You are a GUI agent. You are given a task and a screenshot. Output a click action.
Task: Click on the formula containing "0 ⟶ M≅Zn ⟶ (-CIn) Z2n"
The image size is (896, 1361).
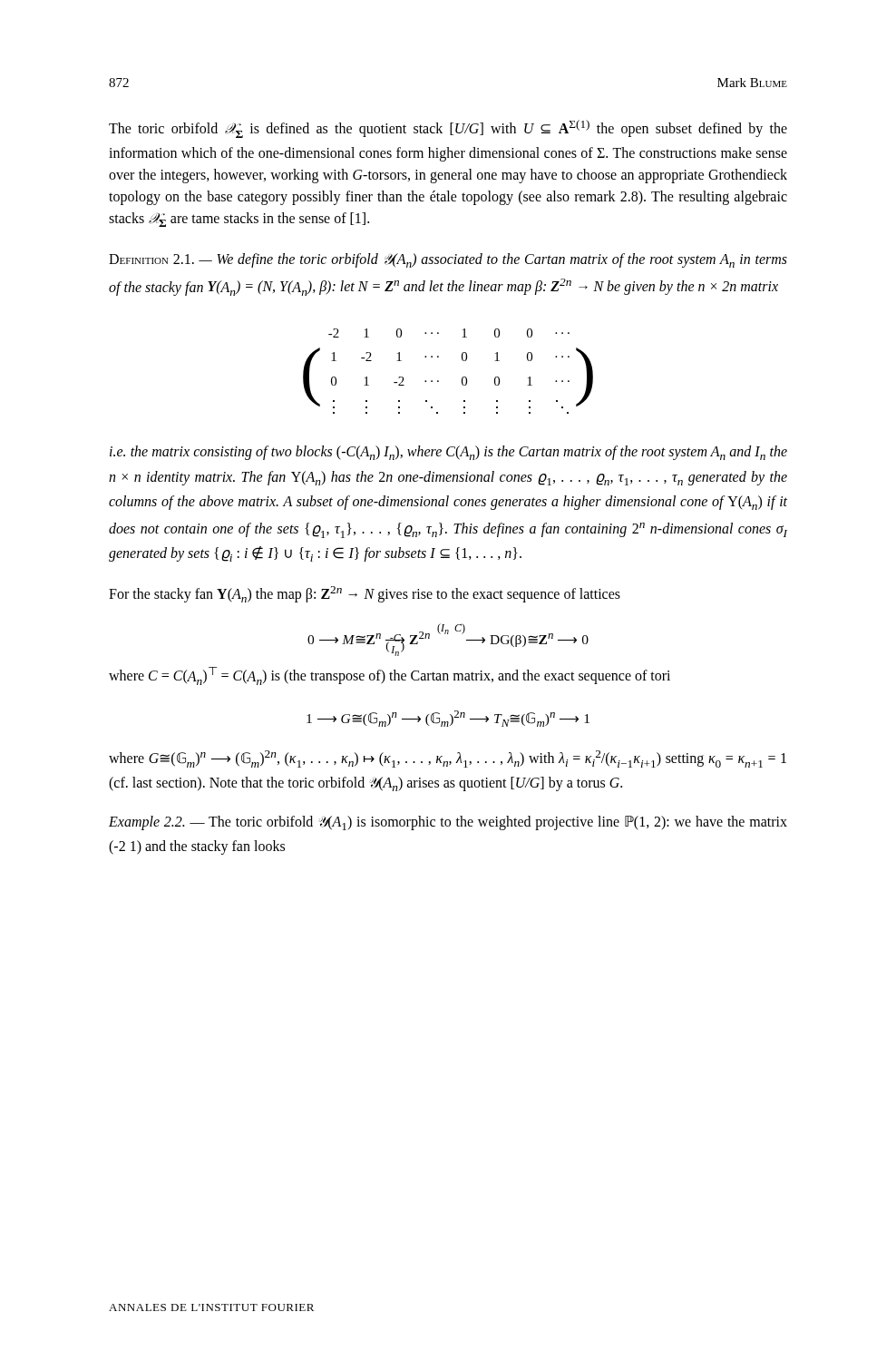pyautogui.click(x=448, y=638)
